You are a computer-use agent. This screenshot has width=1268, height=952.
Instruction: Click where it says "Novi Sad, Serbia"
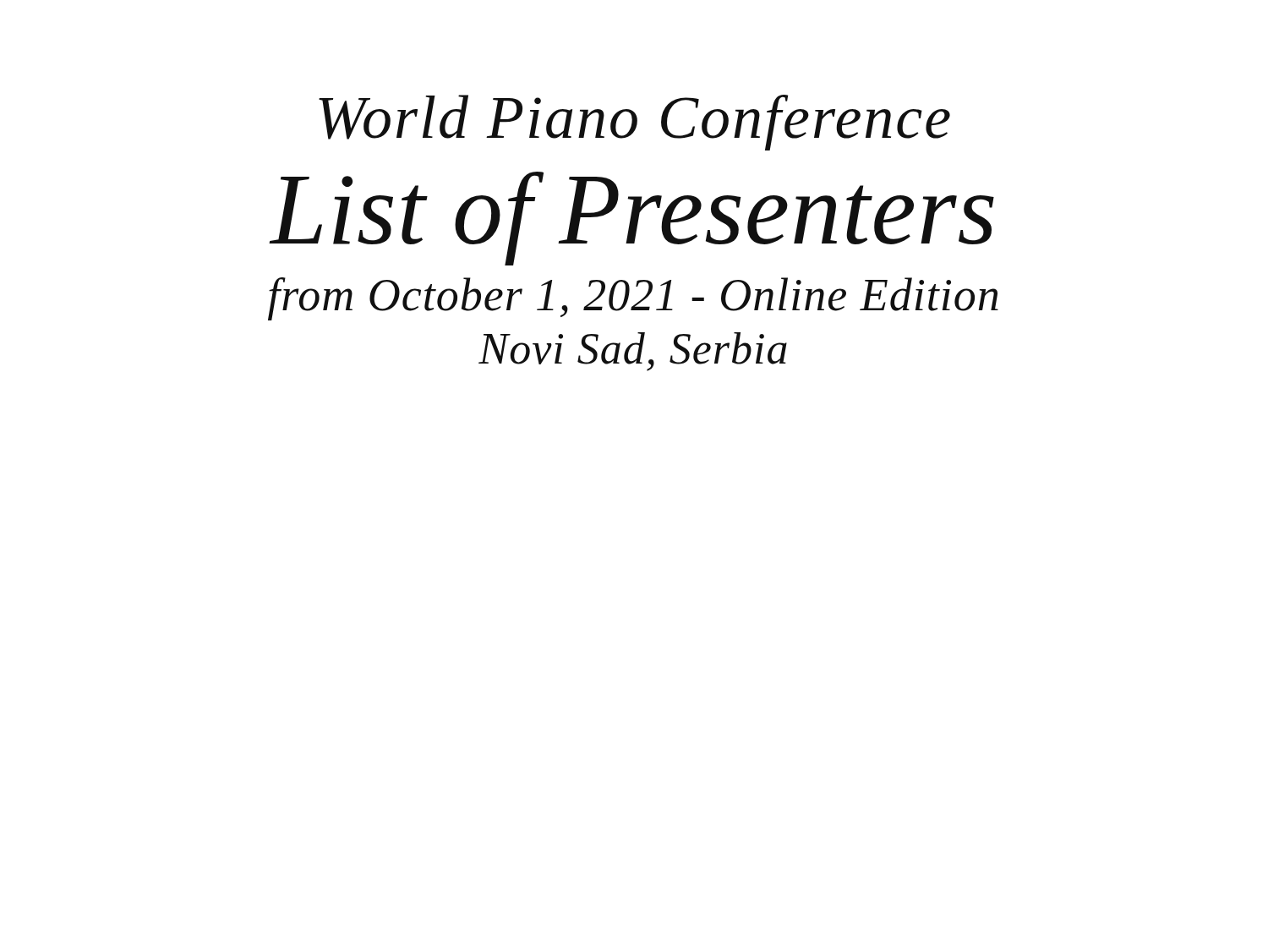(634, 349)
